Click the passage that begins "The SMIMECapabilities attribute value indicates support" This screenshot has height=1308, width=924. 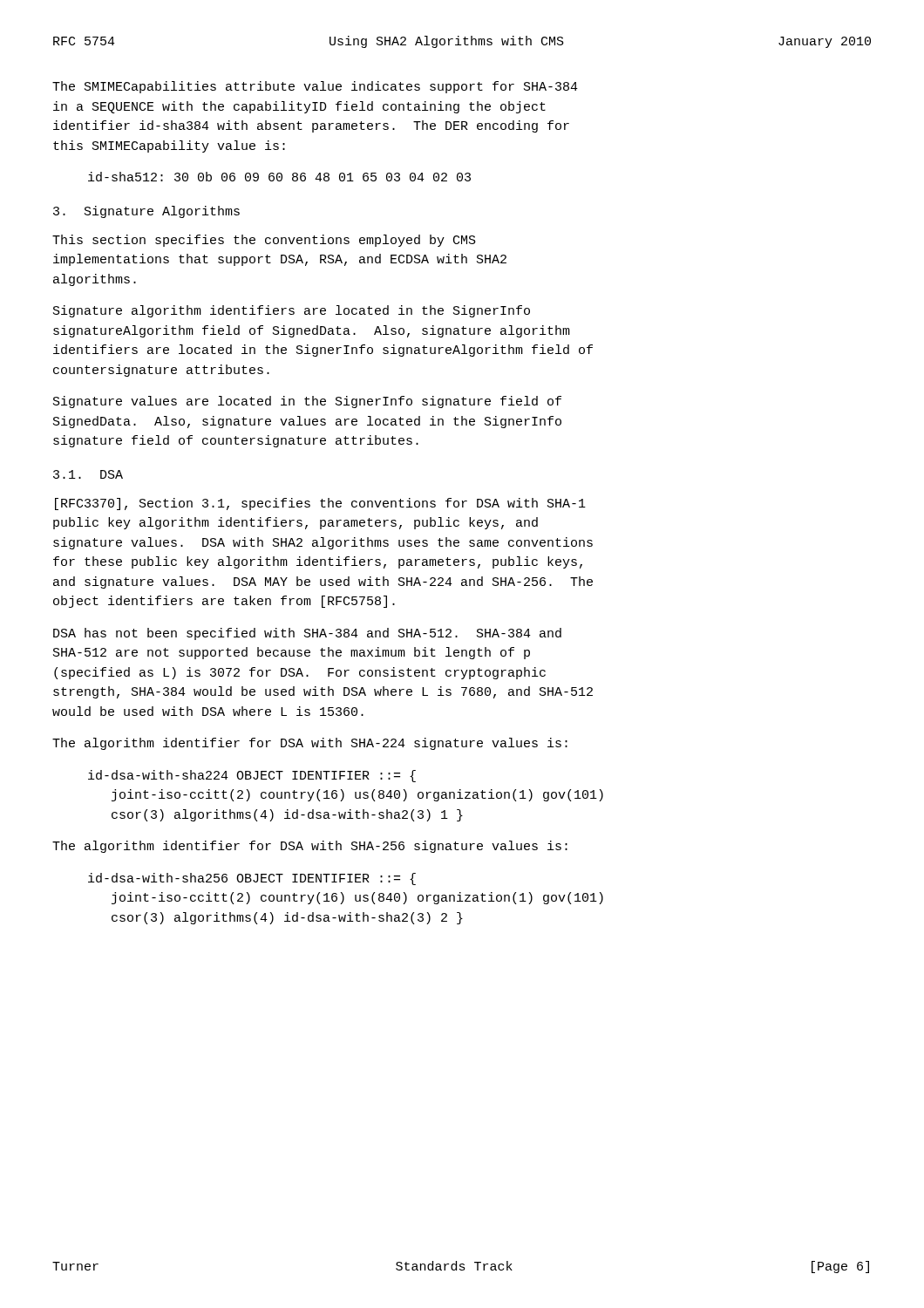pyautogui.click(x=315, y=117)
